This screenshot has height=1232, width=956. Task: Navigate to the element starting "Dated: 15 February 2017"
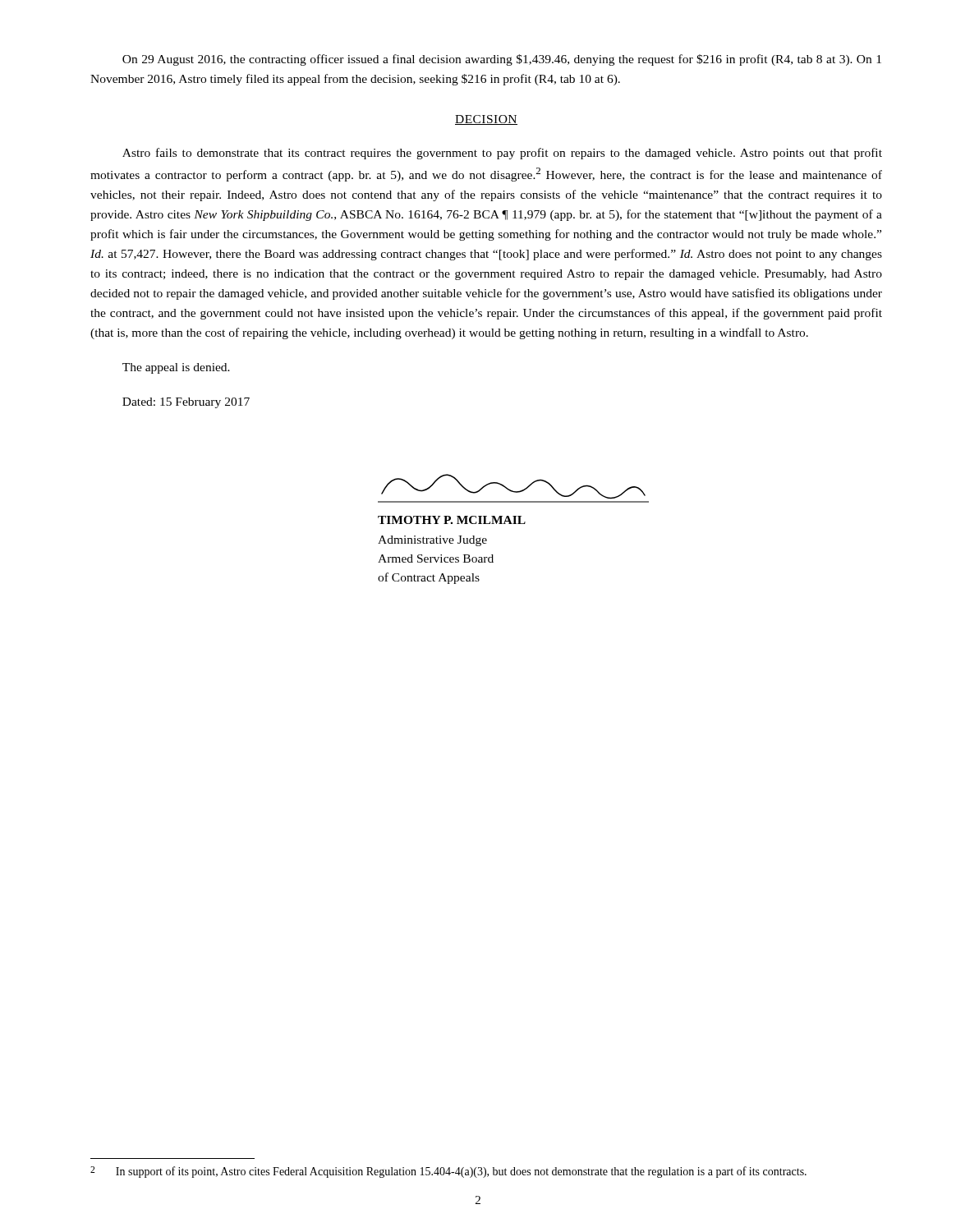pyautogui.click(x=186, y=402)
